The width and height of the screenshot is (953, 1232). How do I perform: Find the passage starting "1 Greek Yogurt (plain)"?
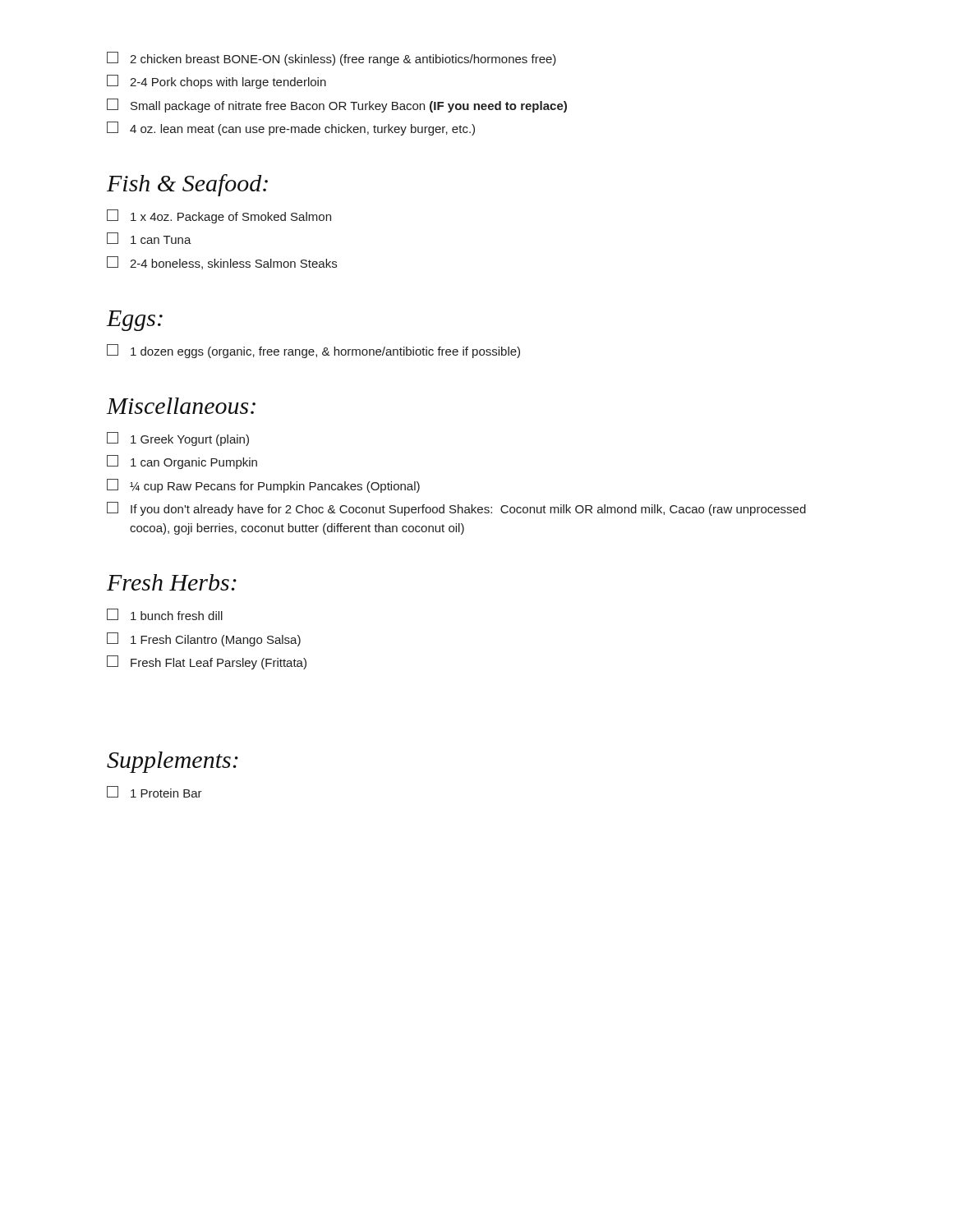178,439
